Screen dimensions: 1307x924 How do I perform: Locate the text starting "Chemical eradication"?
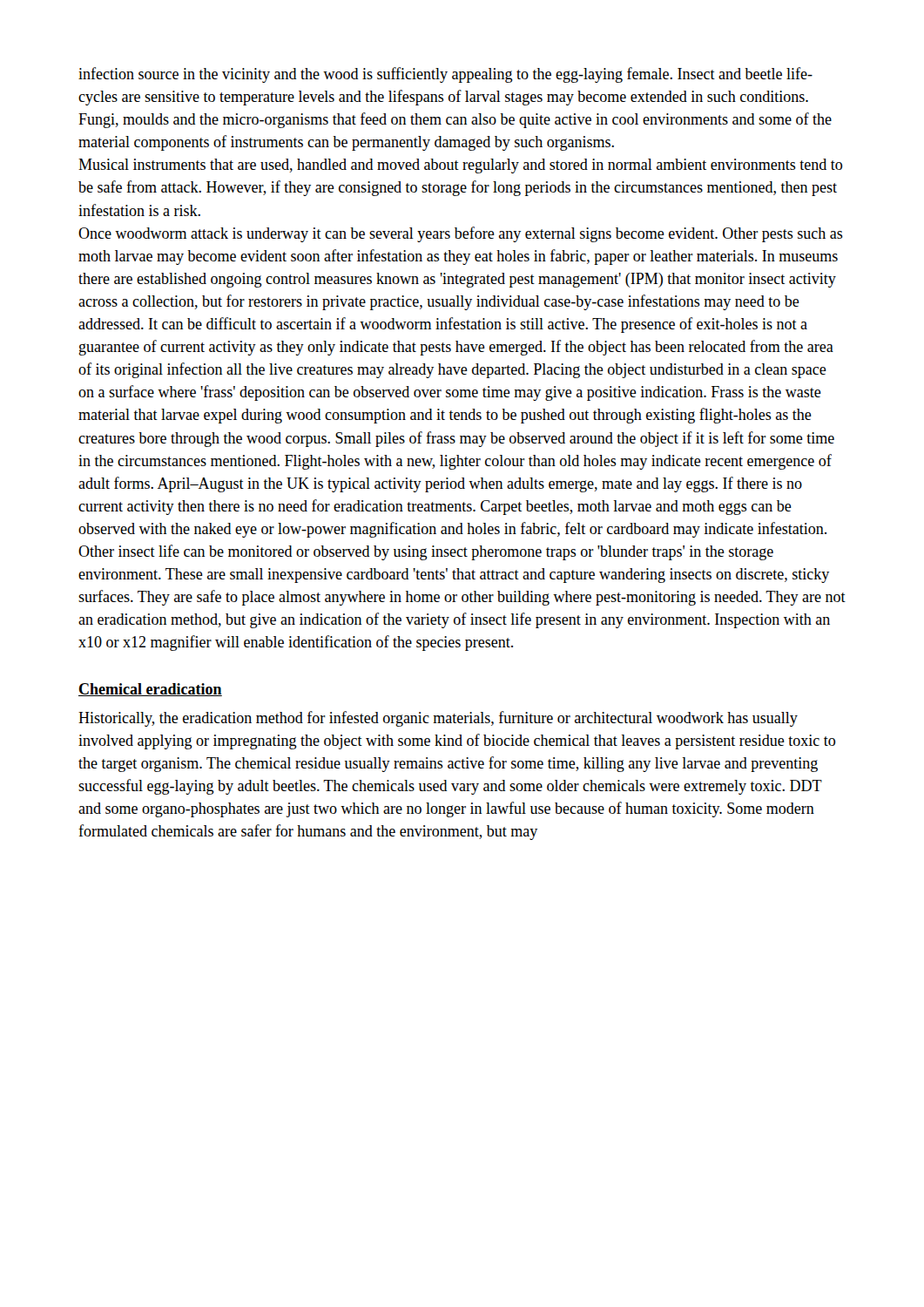150,690
